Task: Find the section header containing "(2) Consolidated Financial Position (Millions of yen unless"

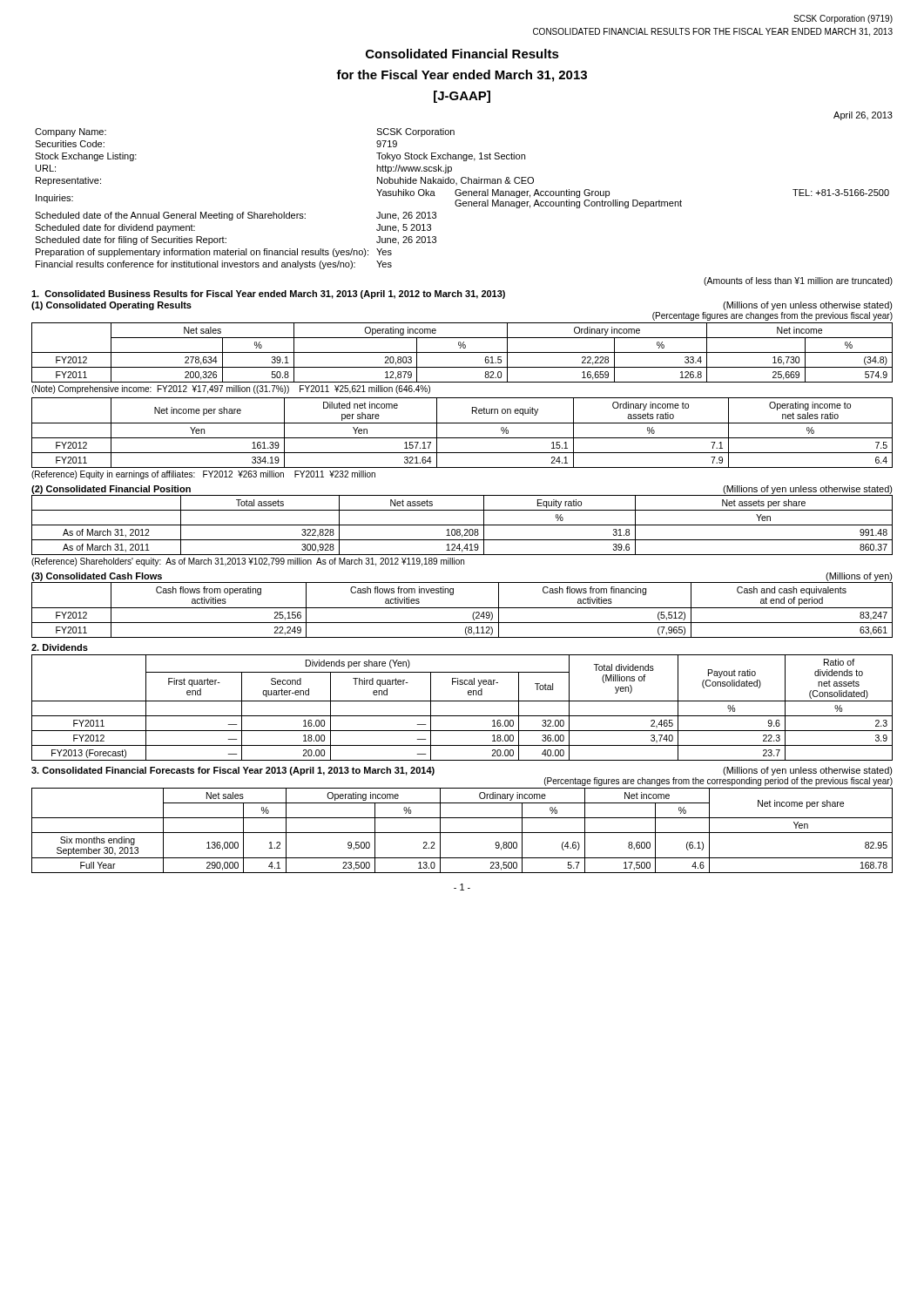Action: click(462, 489)
